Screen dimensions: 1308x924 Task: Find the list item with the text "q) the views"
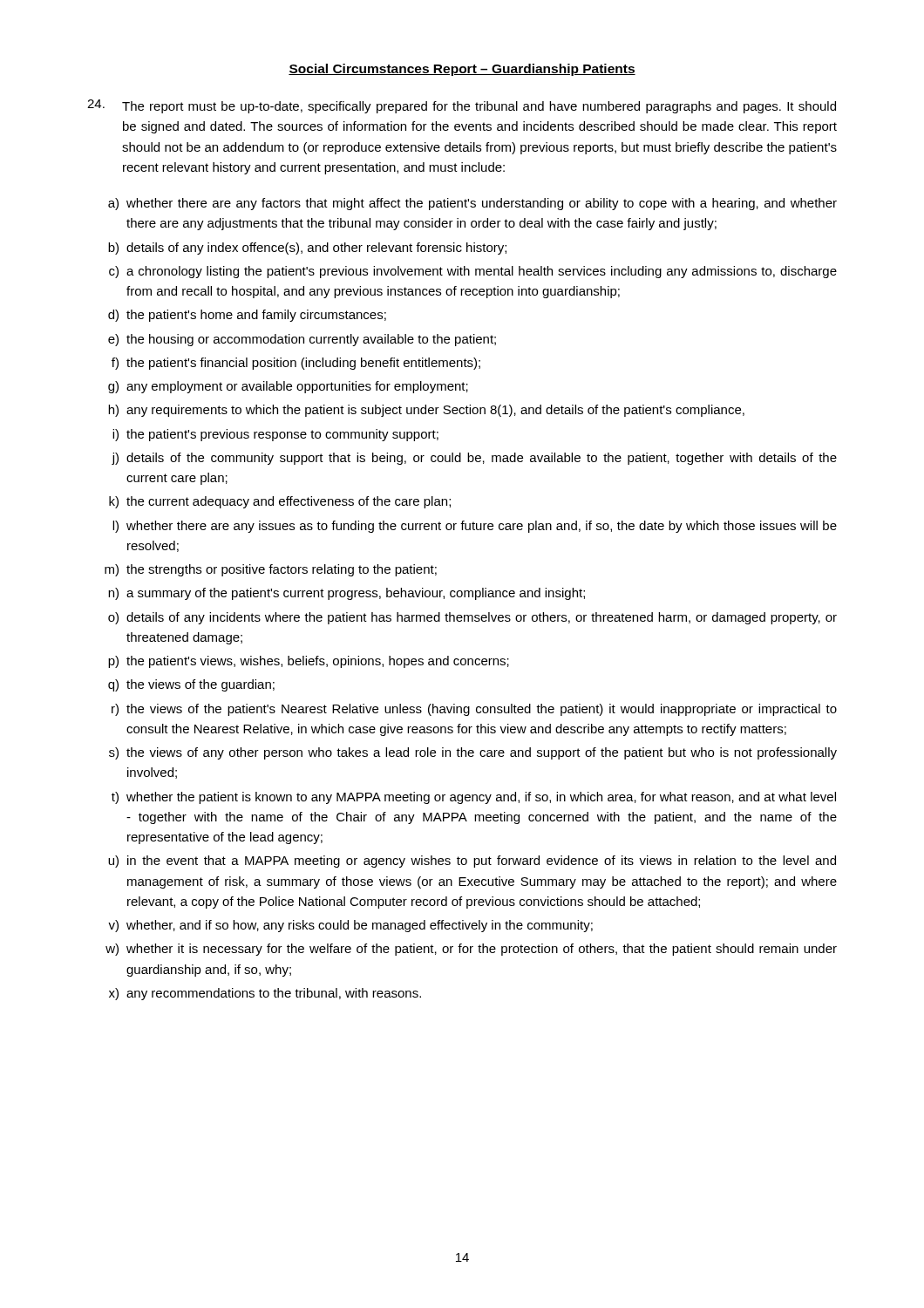(191, 685)
